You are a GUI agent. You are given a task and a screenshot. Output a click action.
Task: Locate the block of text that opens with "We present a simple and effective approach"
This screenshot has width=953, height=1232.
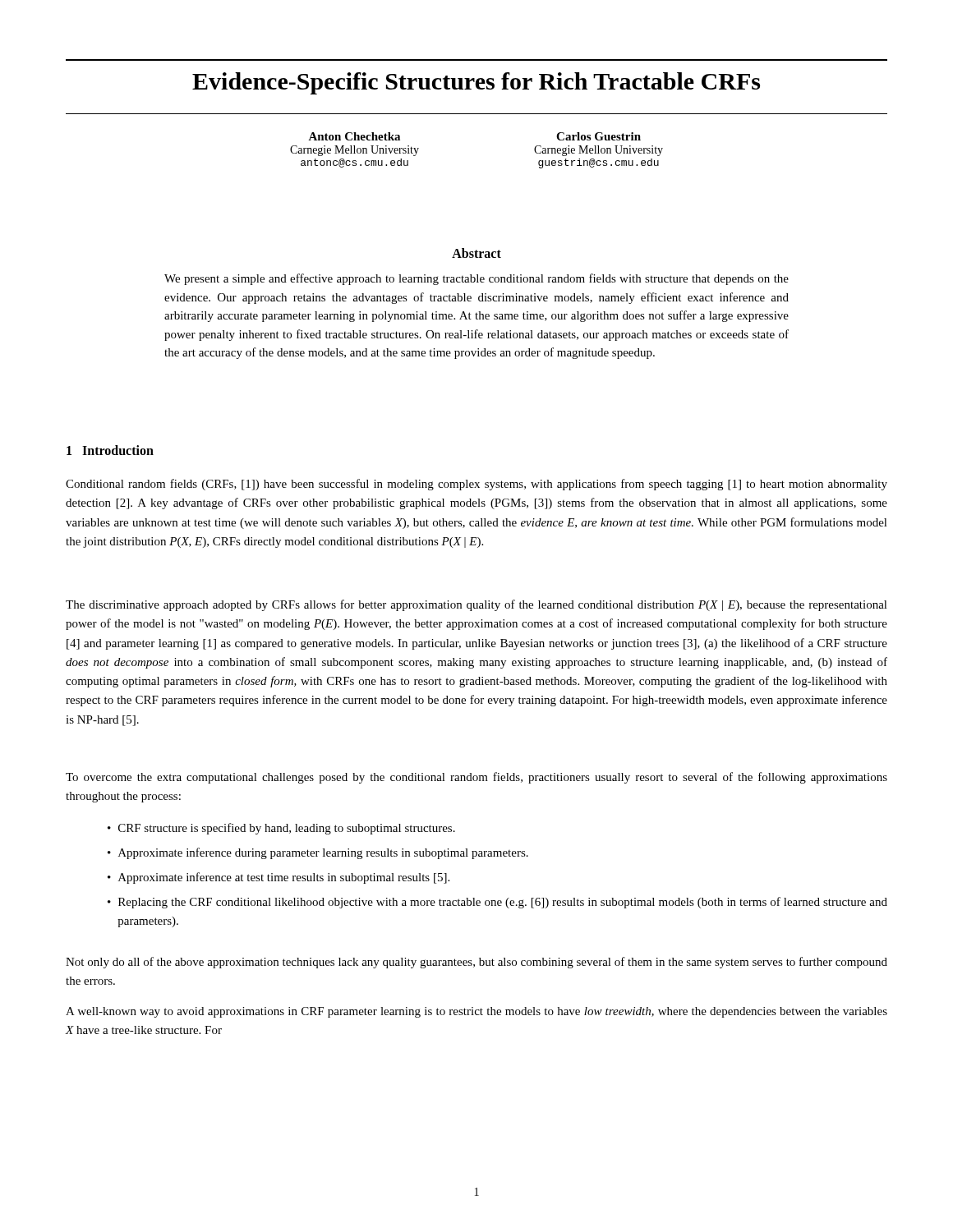click(x=476, y=315)
